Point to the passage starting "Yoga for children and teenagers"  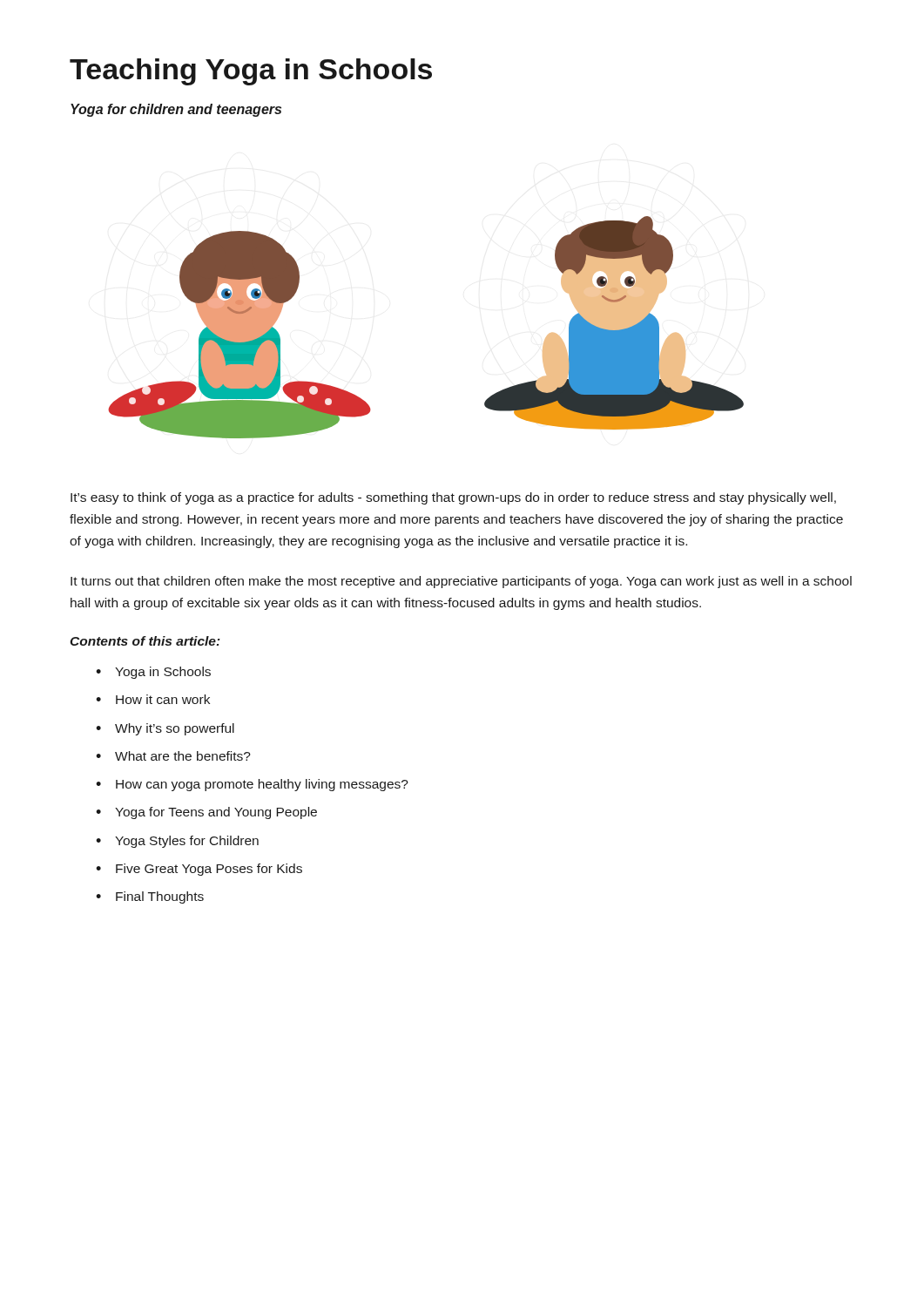click(x=176, y=109)
